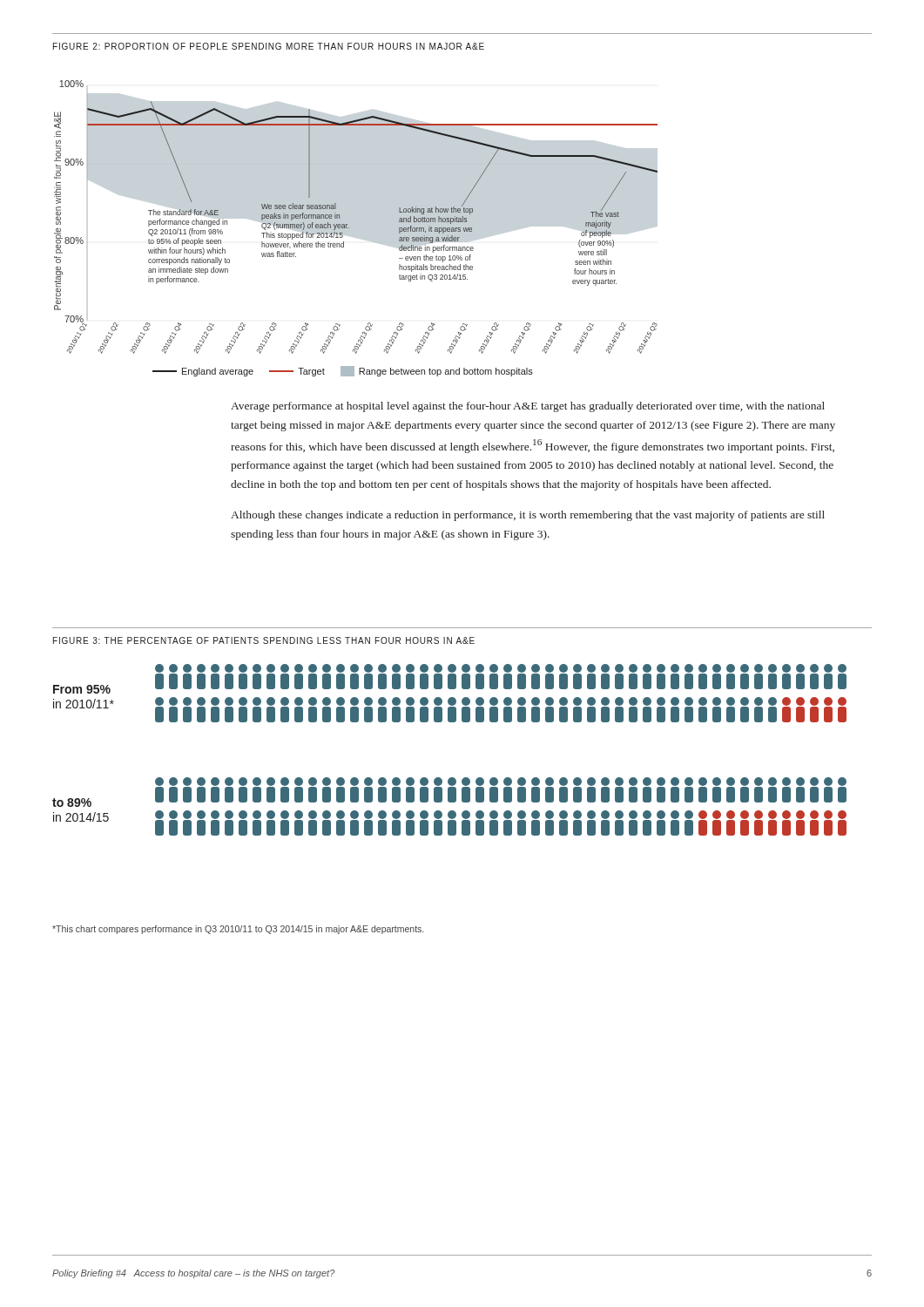Locate the caption containing "FIGURE 2: PROPORTION OF PEOPLE SPENDING"
The width and height of the screenshot is (924, 1307).
pyautogui.click(x=269, y=47)
